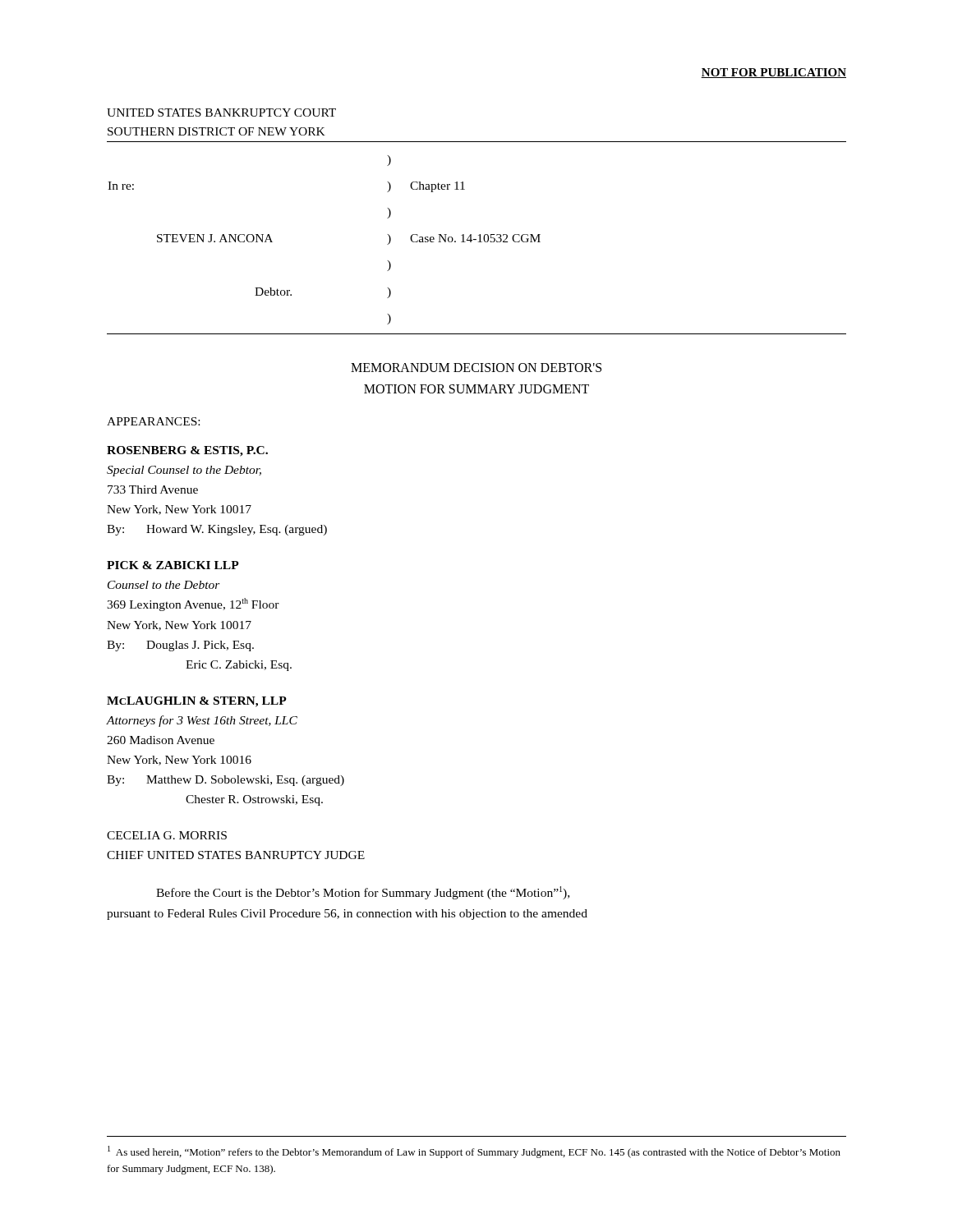The width and height of the screenshot is (953, 1232).
Task: Click on the text starting "MCLAUGHLIN & STERN, LLP Attorneys"
Action: [x=197, y=702]
